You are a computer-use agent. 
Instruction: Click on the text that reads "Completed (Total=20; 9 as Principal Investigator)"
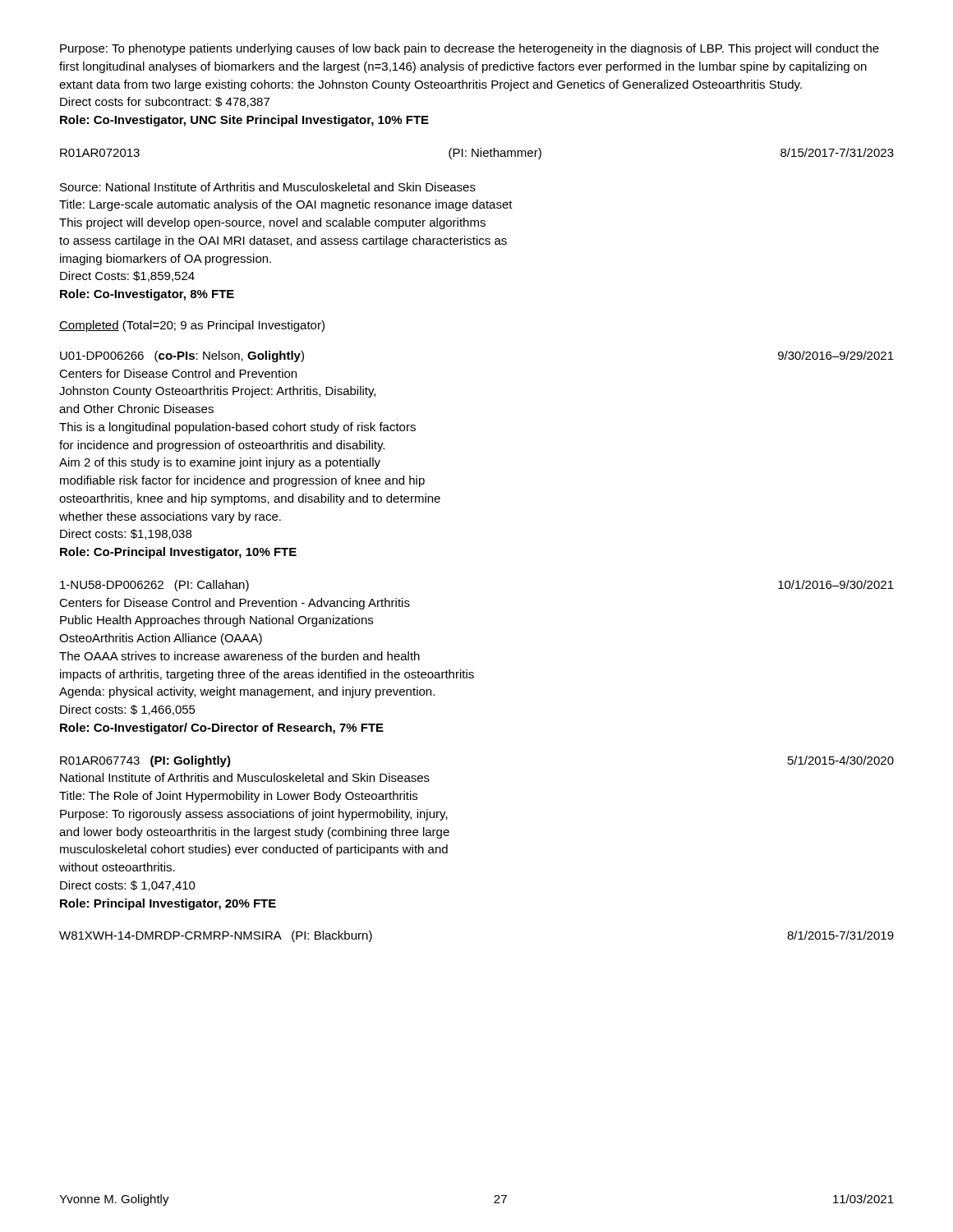tap(192, 325)
